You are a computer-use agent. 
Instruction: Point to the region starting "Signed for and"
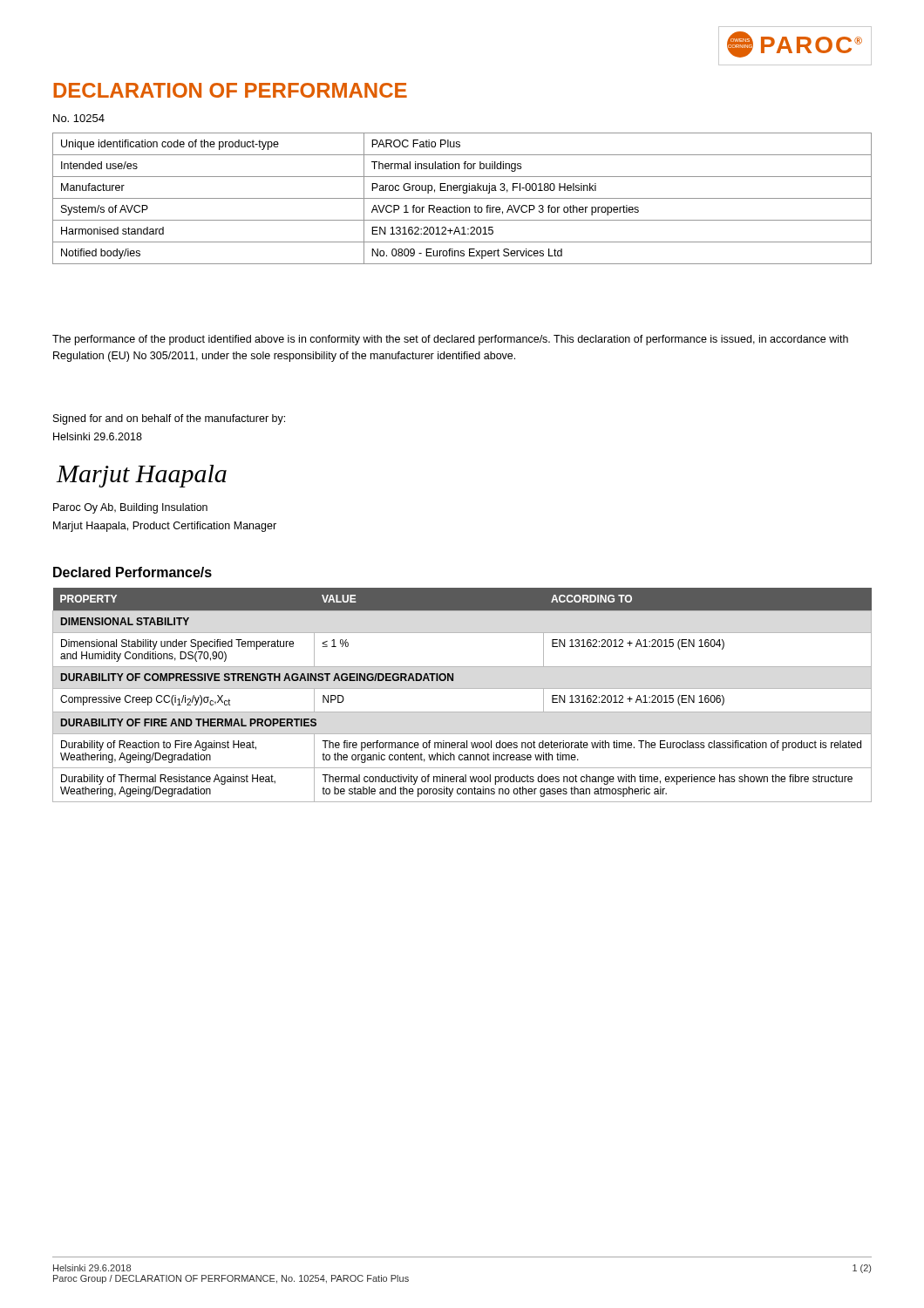pyautogui.click(x=169, y=428)
